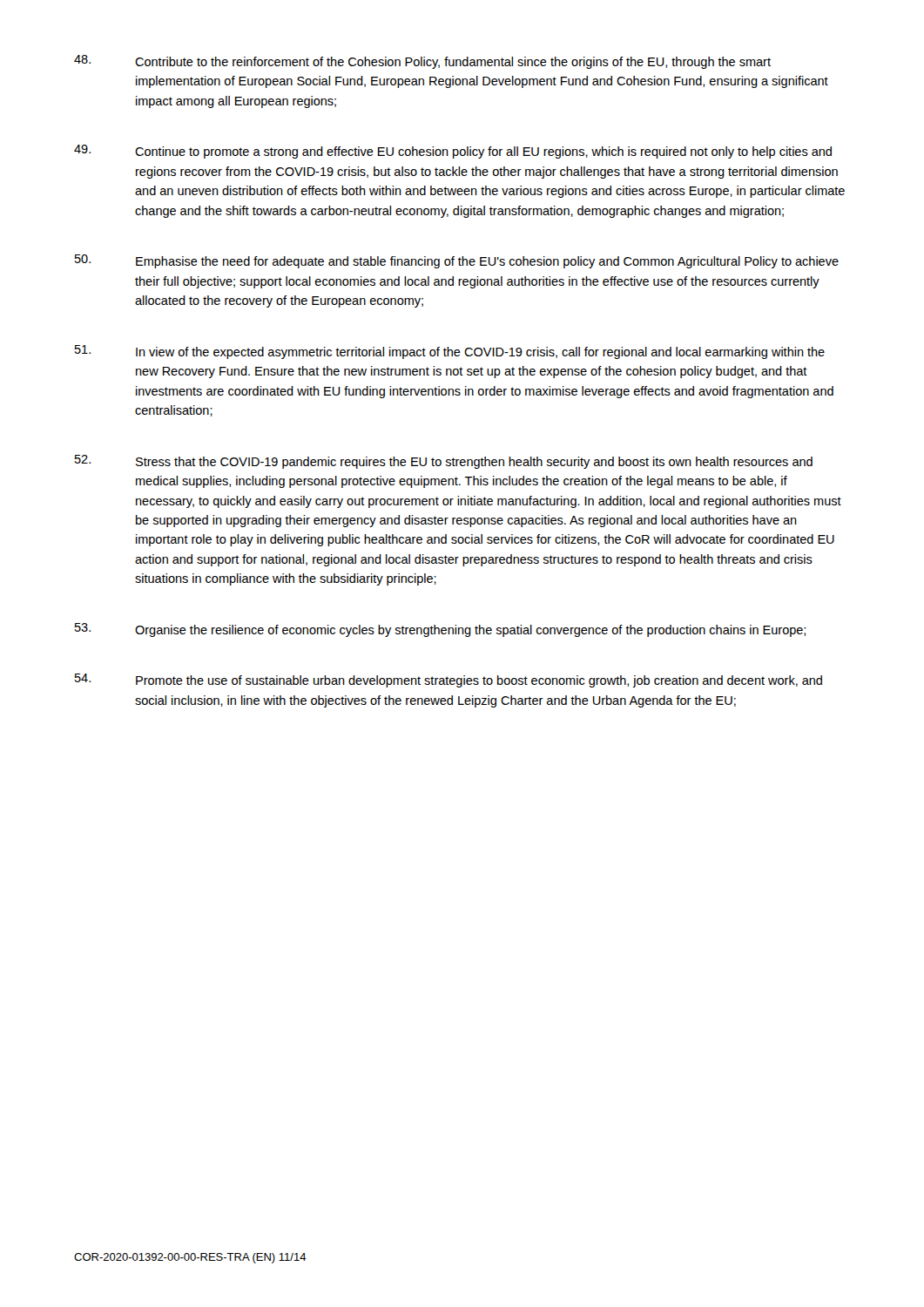Locate the list item that reads "52. Stress that the COVID-19 pandemic"
Image resolution: width=924 pixels, height=1307 pixels.
coord(462,520)
